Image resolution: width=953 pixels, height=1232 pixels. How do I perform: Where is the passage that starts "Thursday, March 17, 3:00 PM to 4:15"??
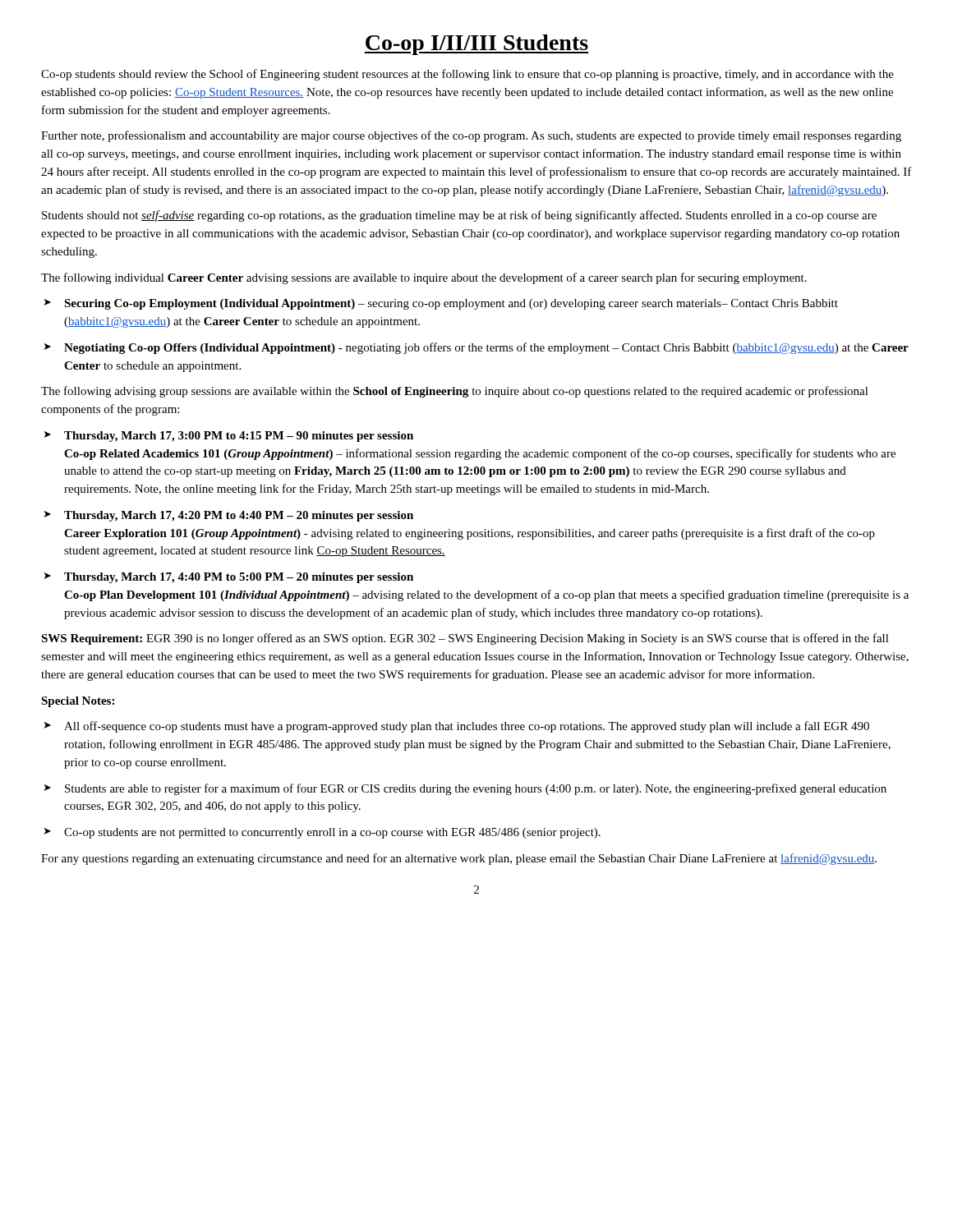click(480, 462)
